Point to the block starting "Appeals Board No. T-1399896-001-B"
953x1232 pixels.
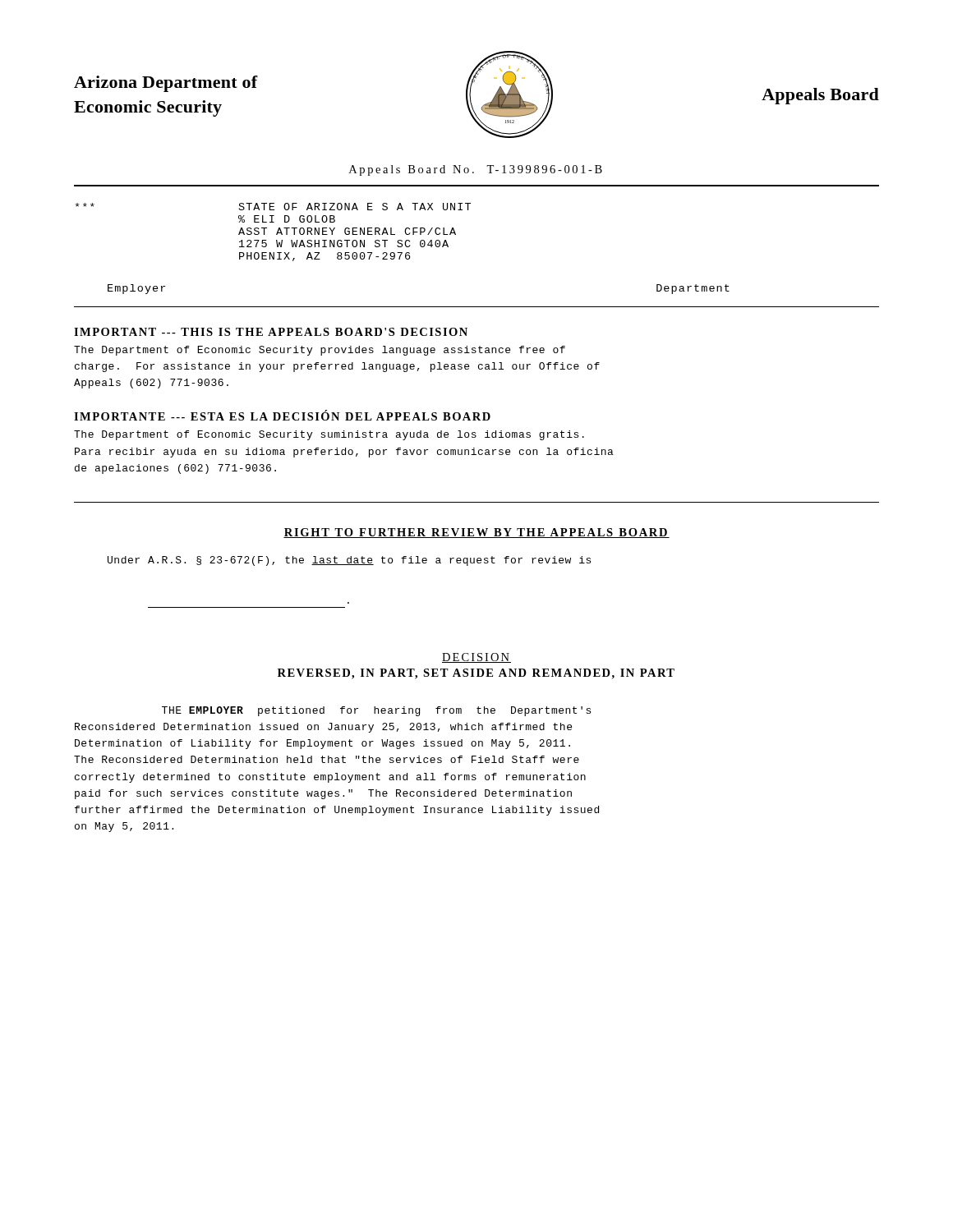point(476,169)
